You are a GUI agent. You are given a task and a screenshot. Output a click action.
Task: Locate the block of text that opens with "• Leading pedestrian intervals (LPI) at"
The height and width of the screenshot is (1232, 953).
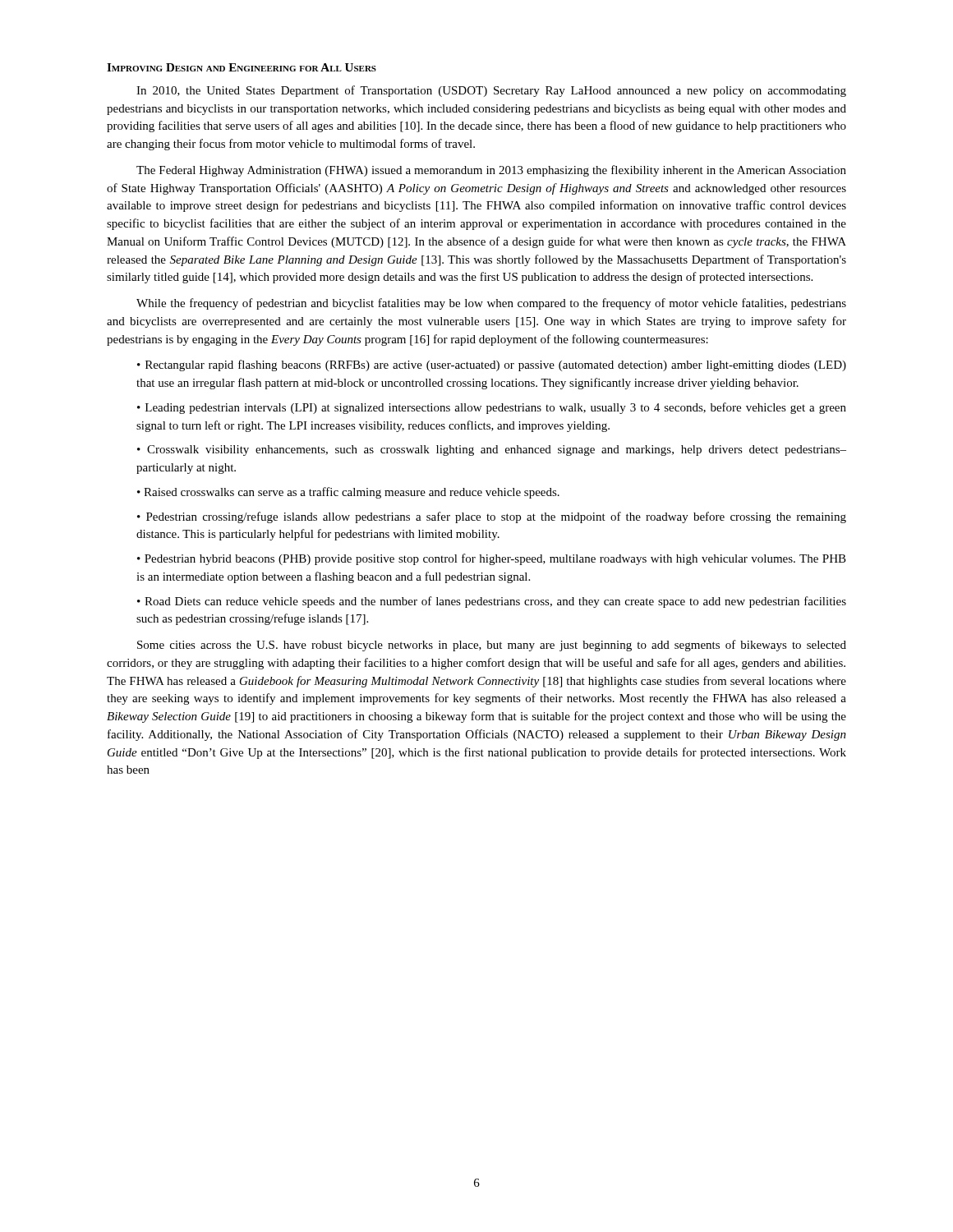491,416
